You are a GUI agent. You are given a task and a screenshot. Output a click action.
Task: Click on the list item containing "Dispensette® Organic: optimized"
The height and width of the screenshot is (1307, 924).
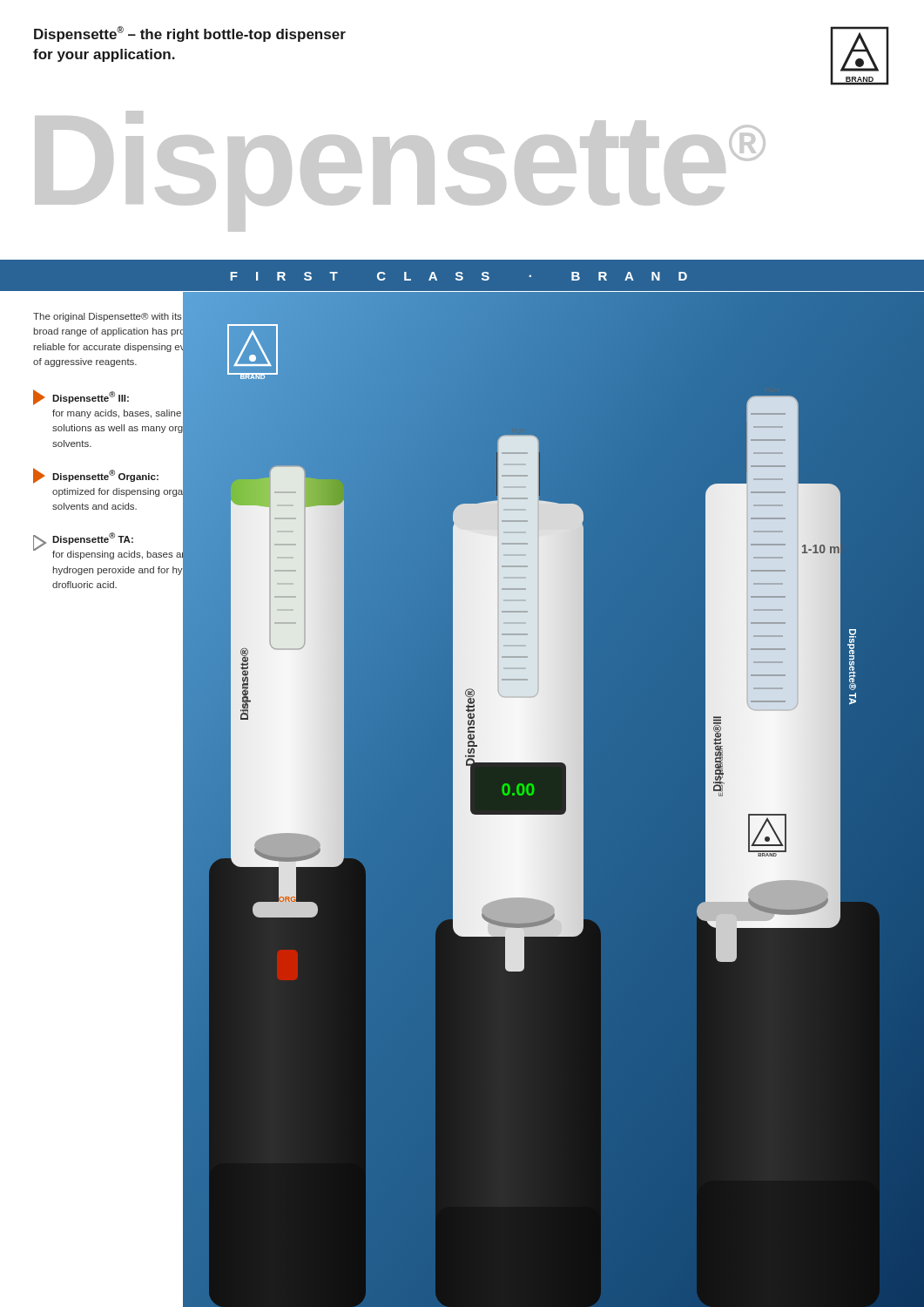click(x=120, y=491)
